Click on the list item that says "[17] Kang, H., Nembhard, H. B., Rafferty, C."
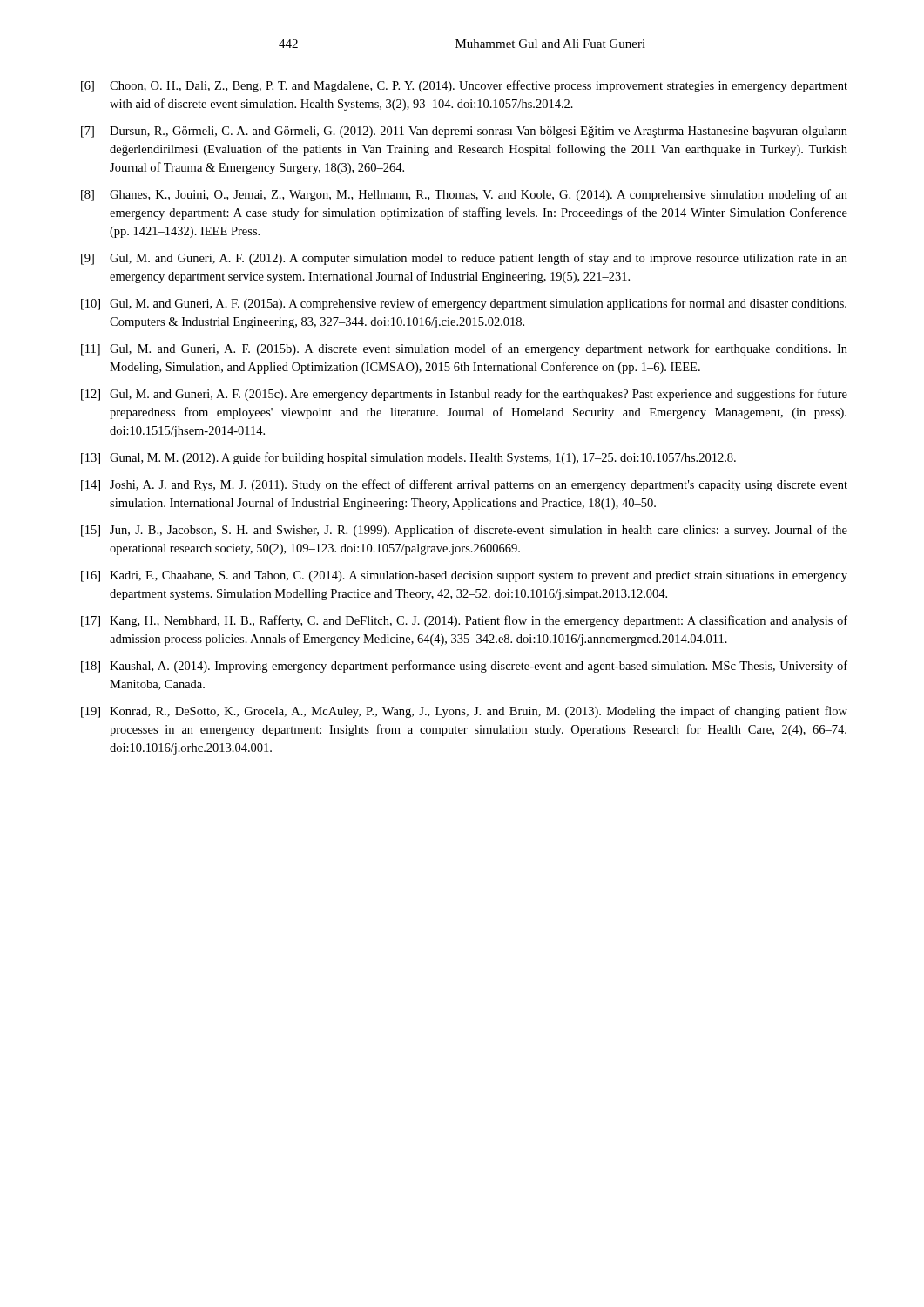The width and height of the screenshot is (924, 1307). pos(464,630)
